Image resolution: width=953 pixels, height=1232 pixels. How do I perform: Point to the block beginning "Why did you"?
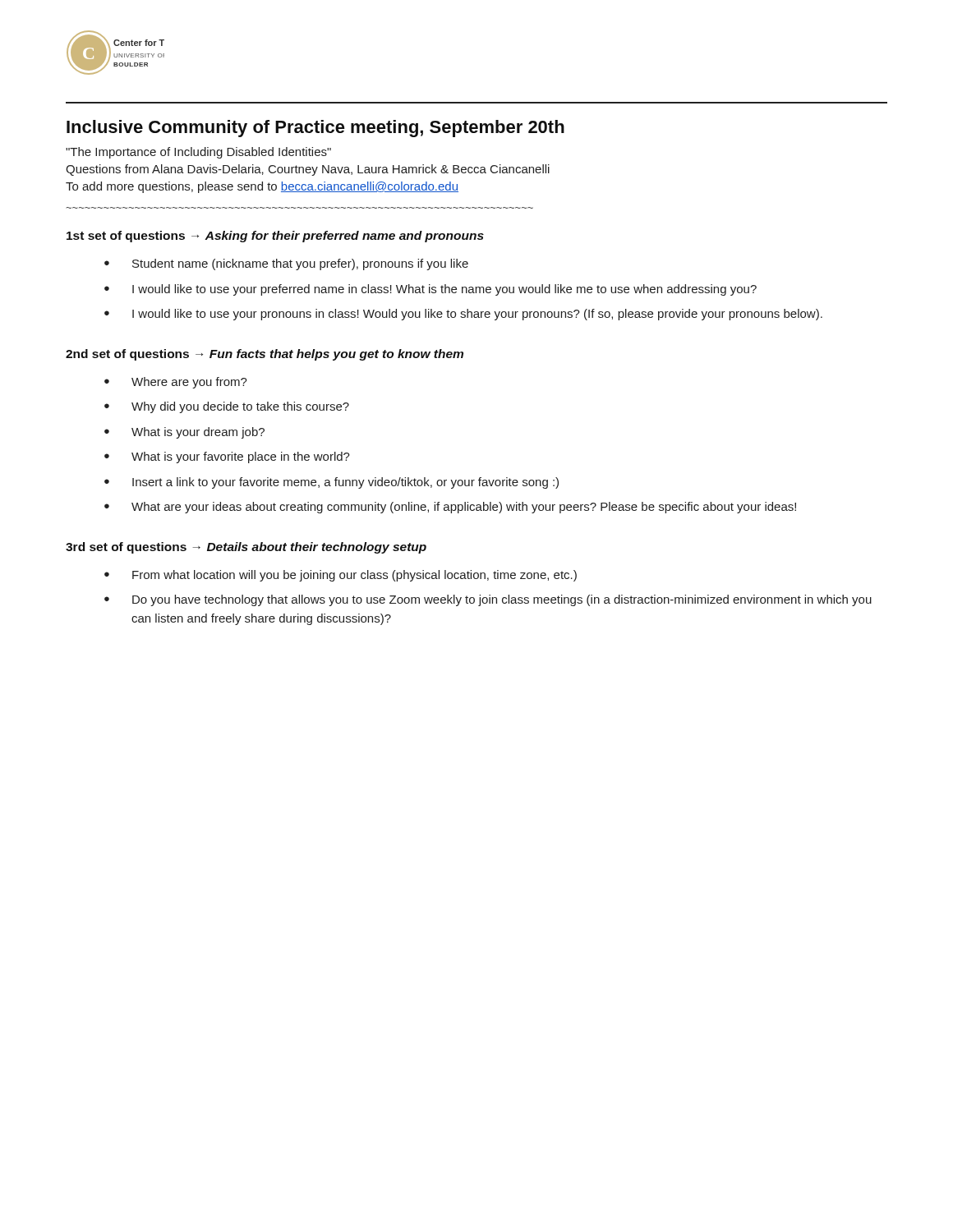coord(240,406)
